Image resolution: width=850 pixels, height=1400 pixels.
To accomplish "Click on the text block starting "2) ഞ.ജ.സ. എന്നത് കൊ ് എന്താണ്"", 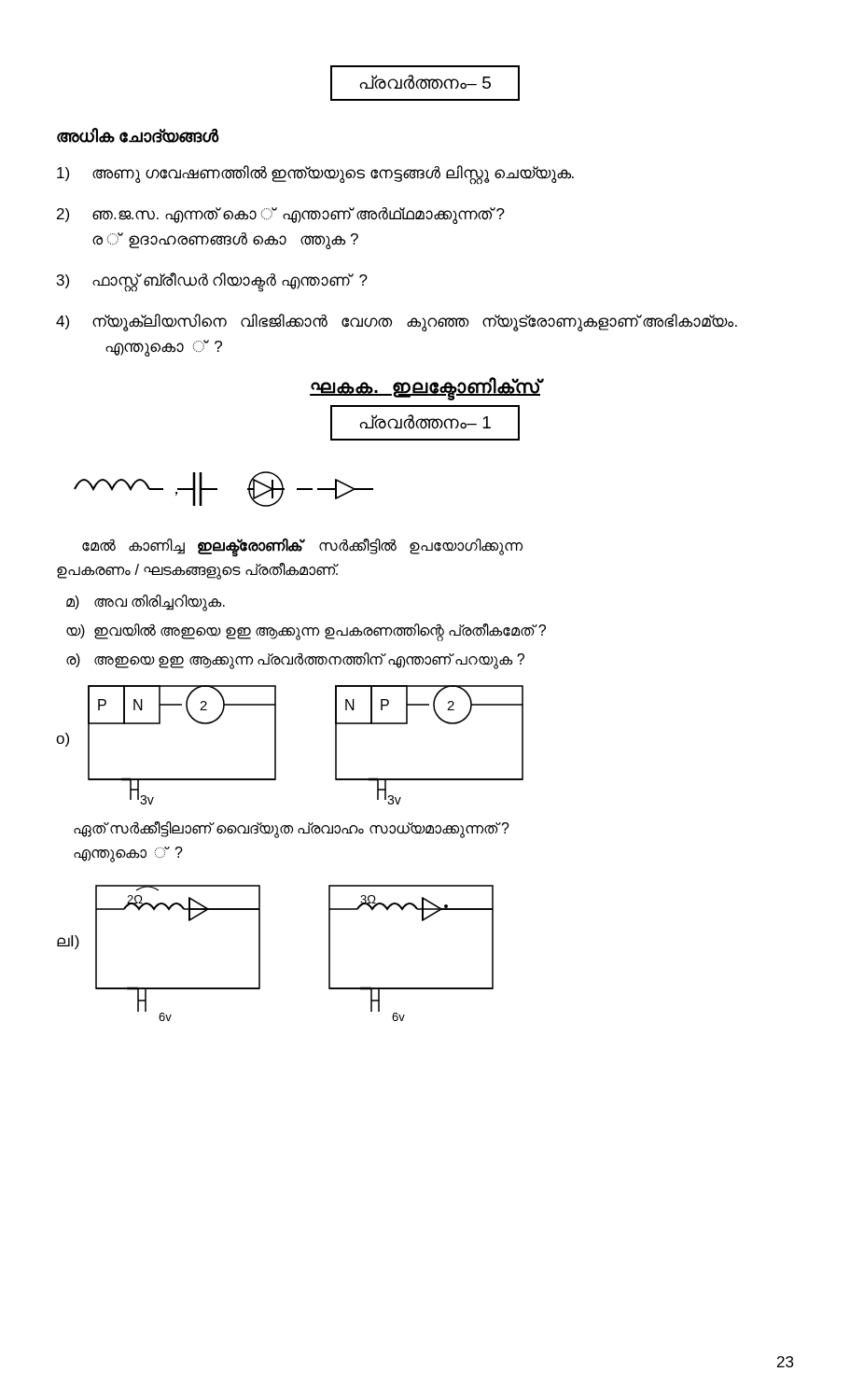I will (425, 227).
